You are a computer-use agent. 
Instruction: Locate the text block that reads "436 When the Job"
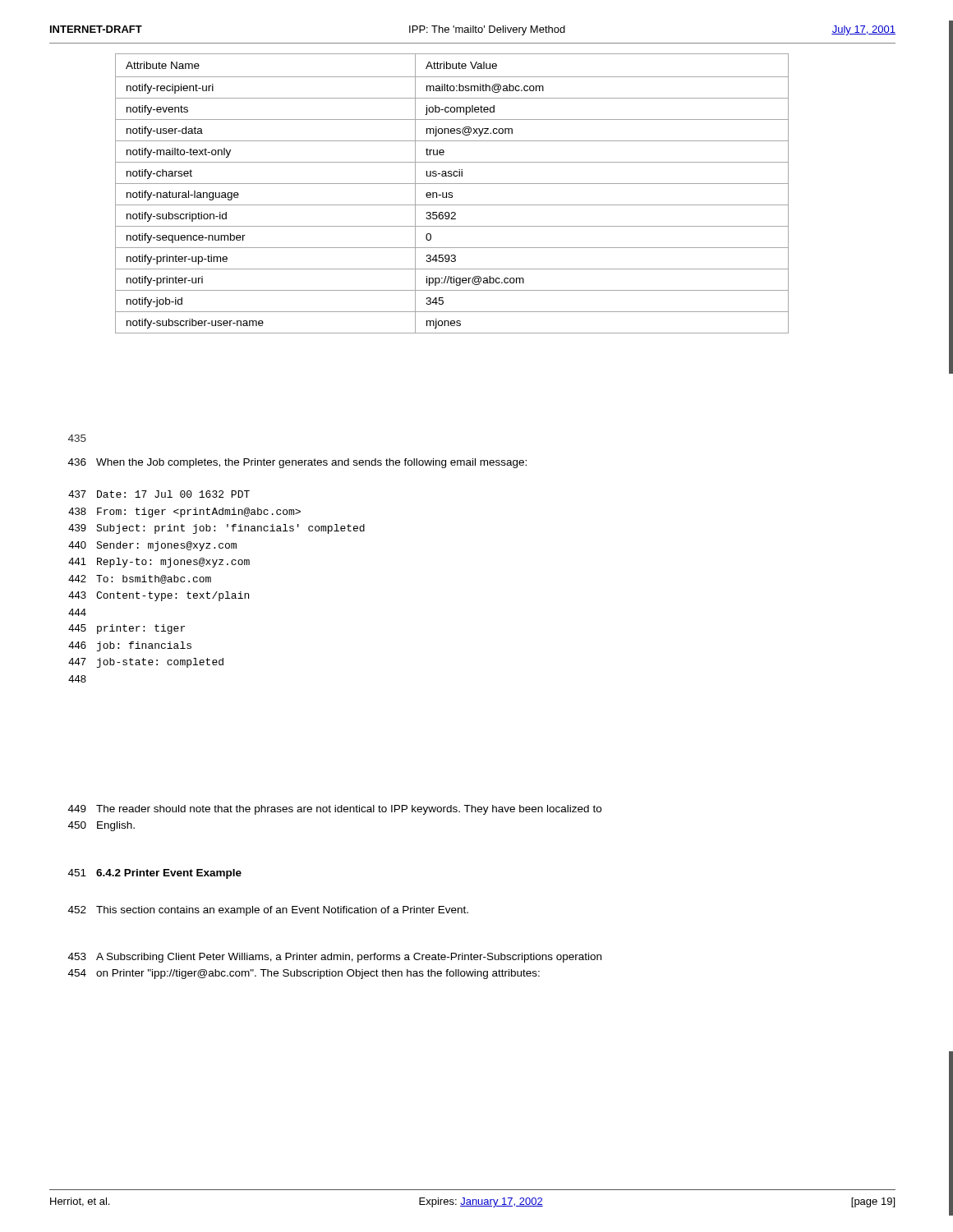click(x=288, y=462)
